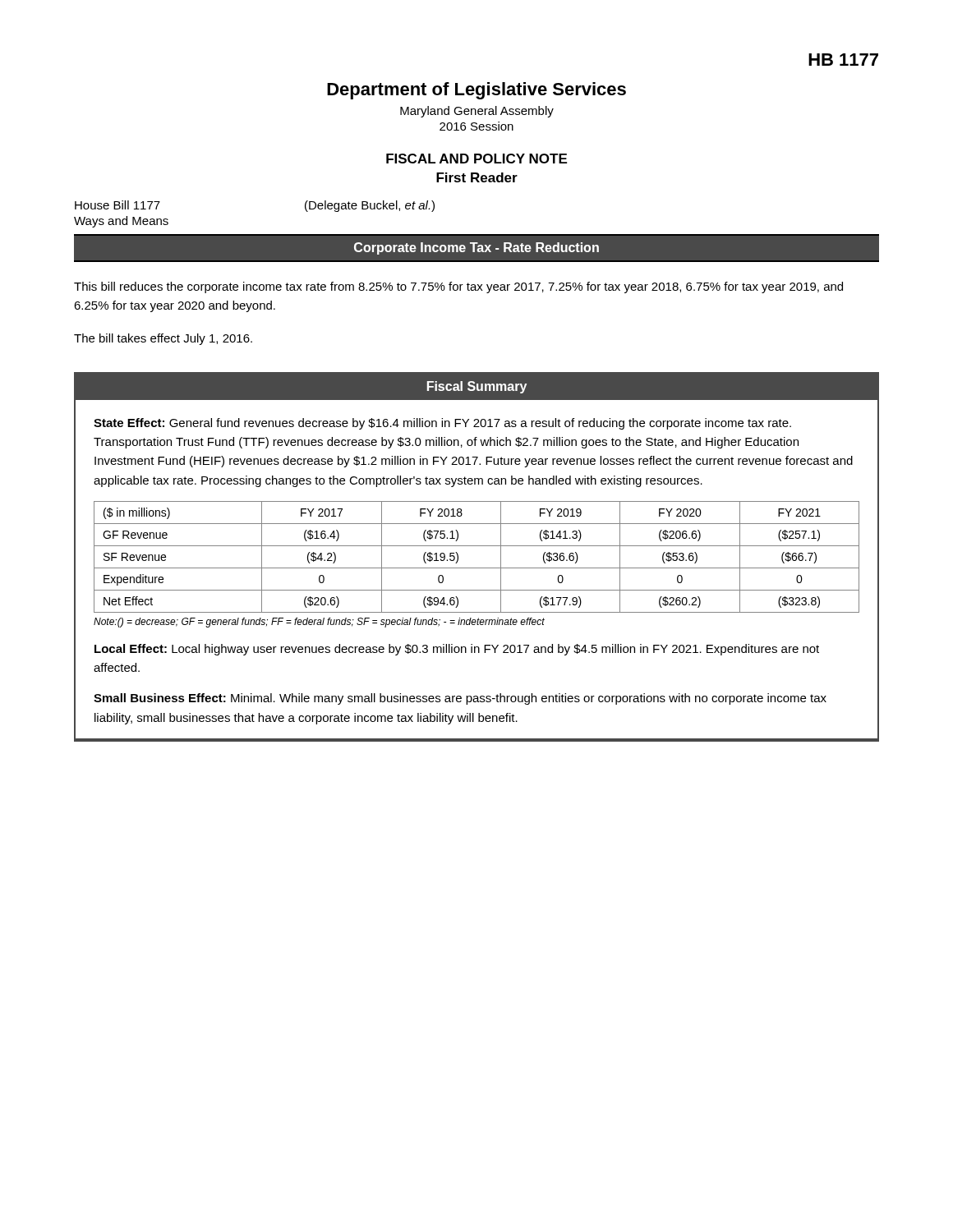Navigate to the element starting "Small Business Effect: Minimal."
This screenshot has height=1232, width=953.
[460, 707]
